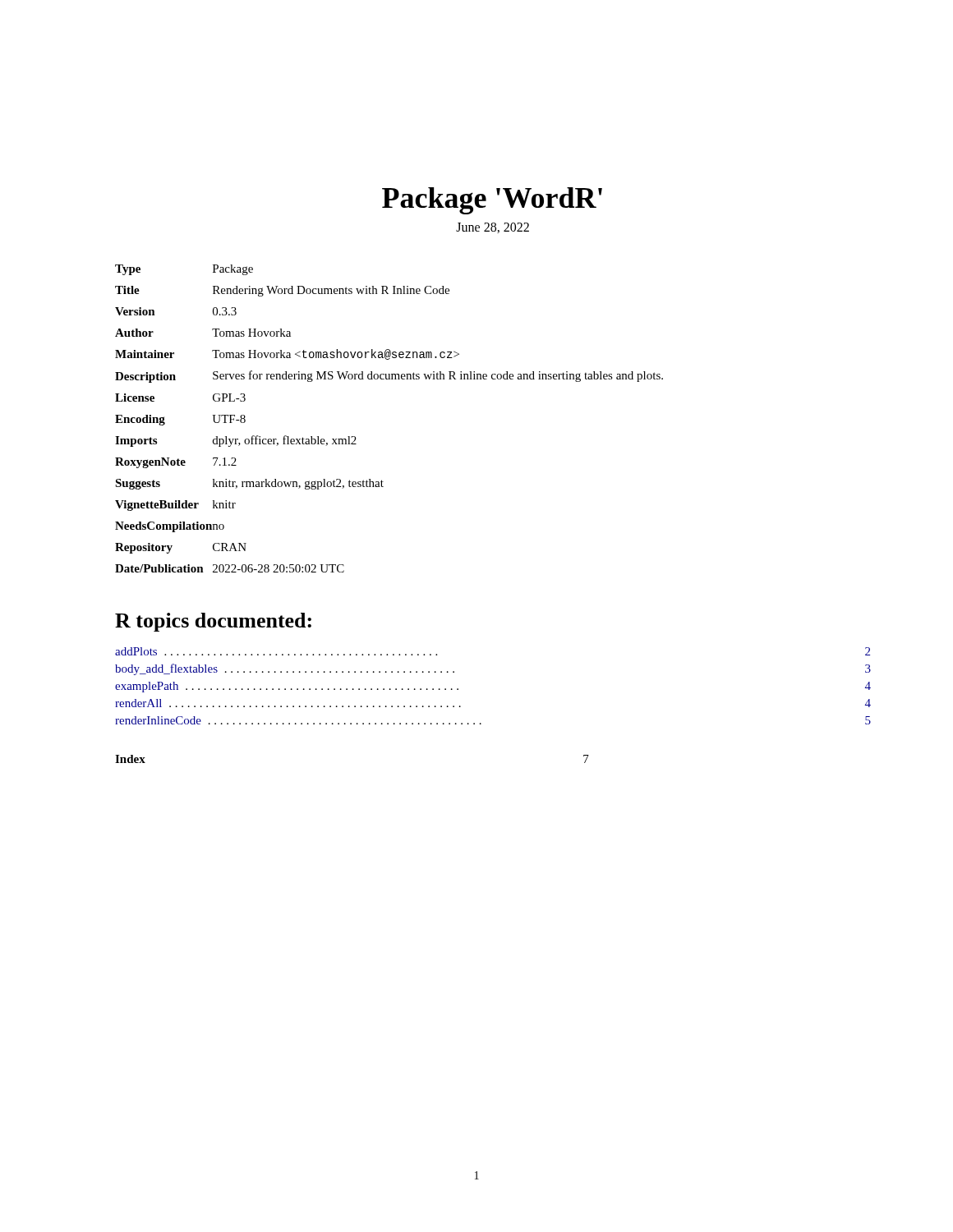Point to "Index 7"
Viewport: 953px width, 1232px height.
point(136,759)
